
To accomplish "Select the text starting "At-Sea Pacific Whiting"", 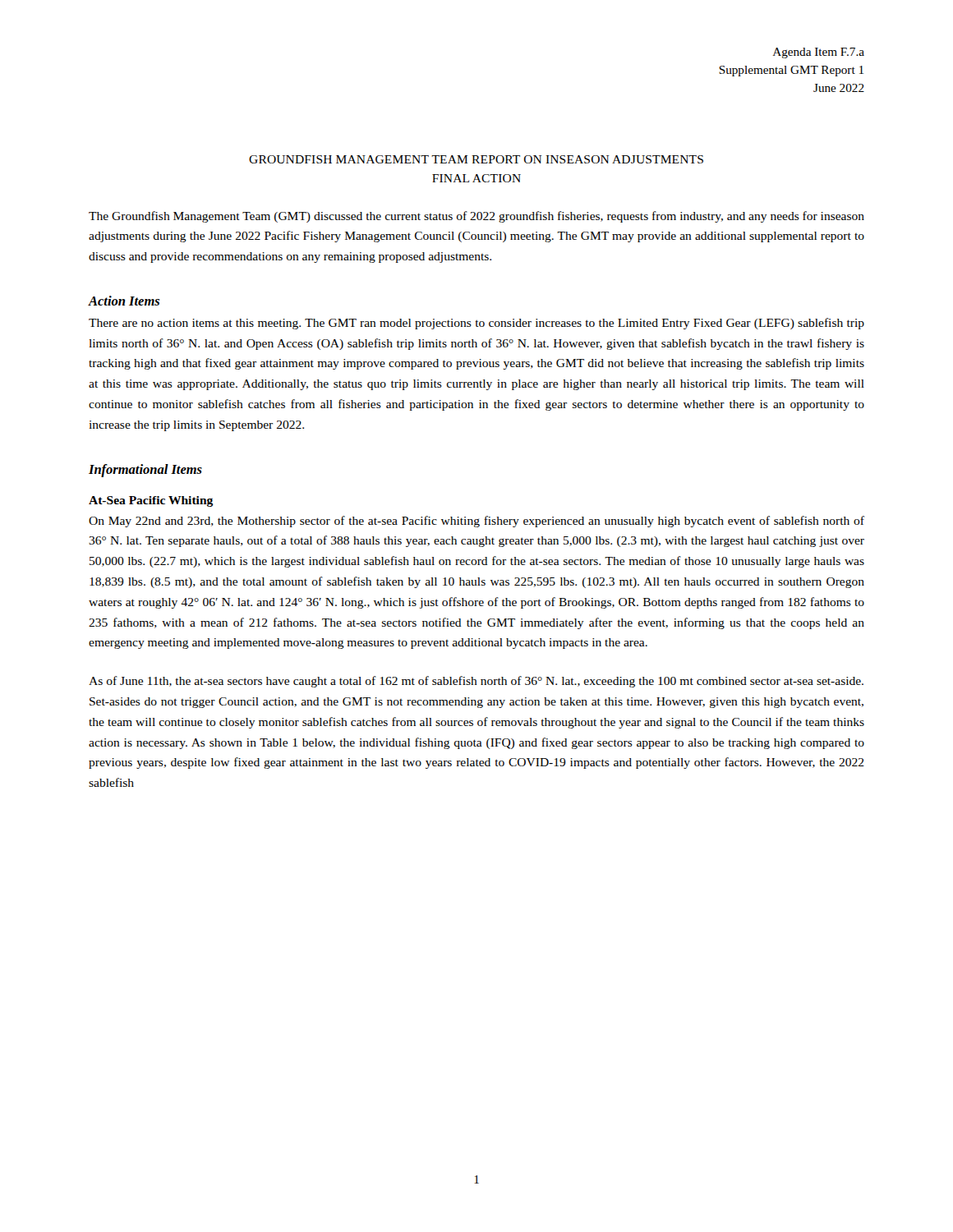I will [151, 500].
